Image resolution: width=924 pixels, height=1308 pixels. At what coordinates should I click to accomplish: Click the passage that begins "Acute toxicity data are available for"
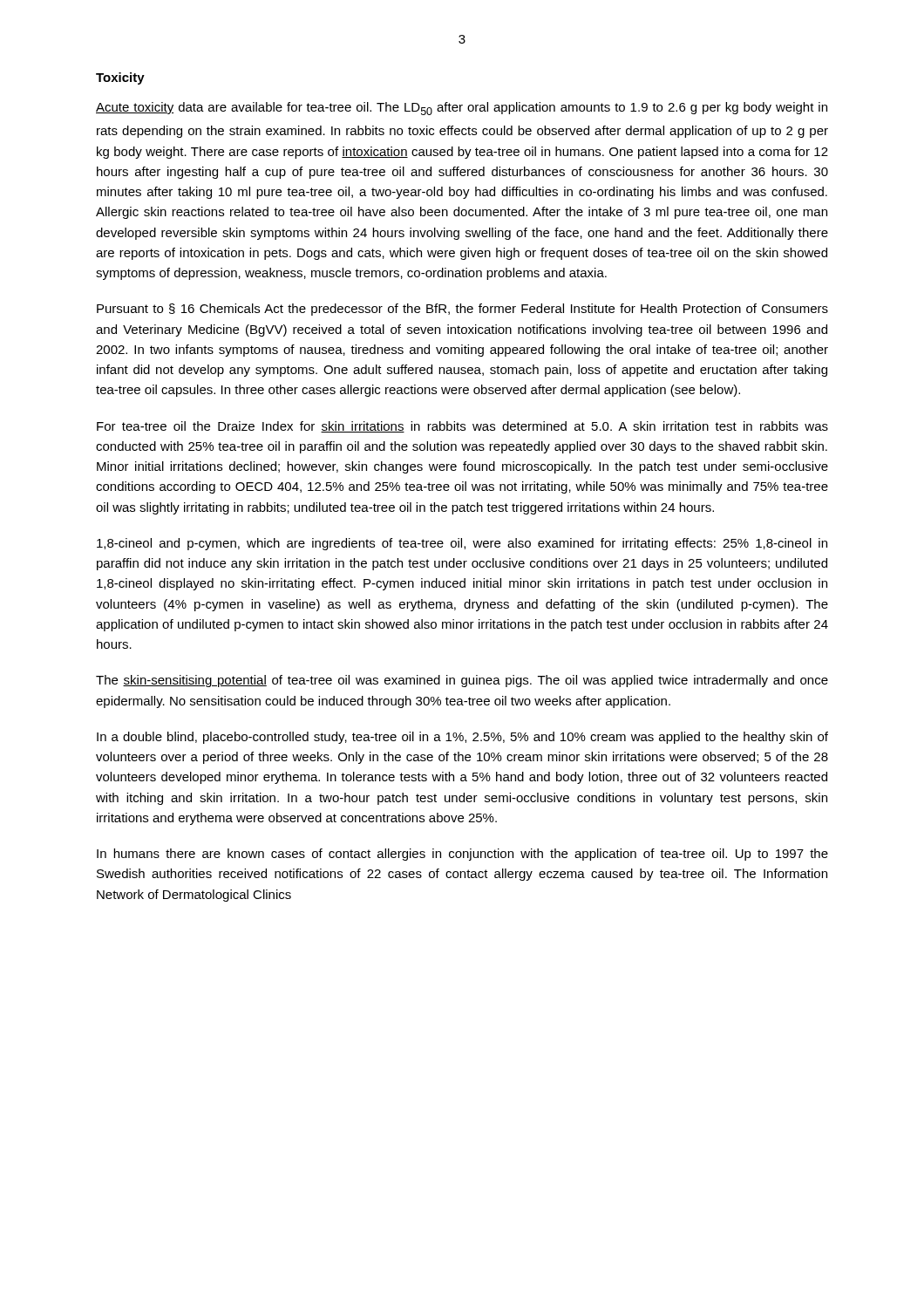click(462, 190)
